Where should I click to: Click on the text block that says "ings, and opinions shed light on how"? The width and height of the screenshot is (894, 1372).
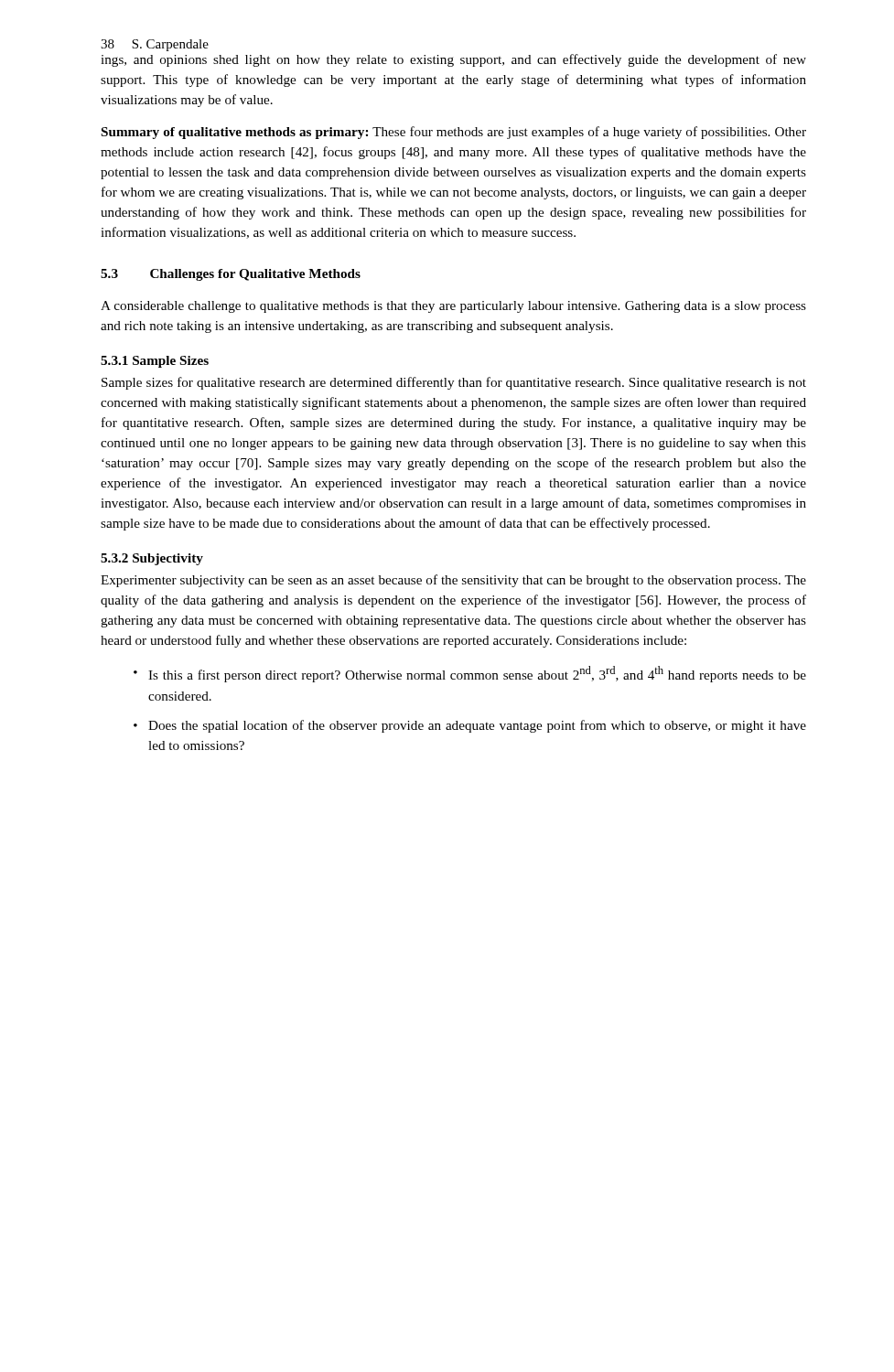point(453,80)
